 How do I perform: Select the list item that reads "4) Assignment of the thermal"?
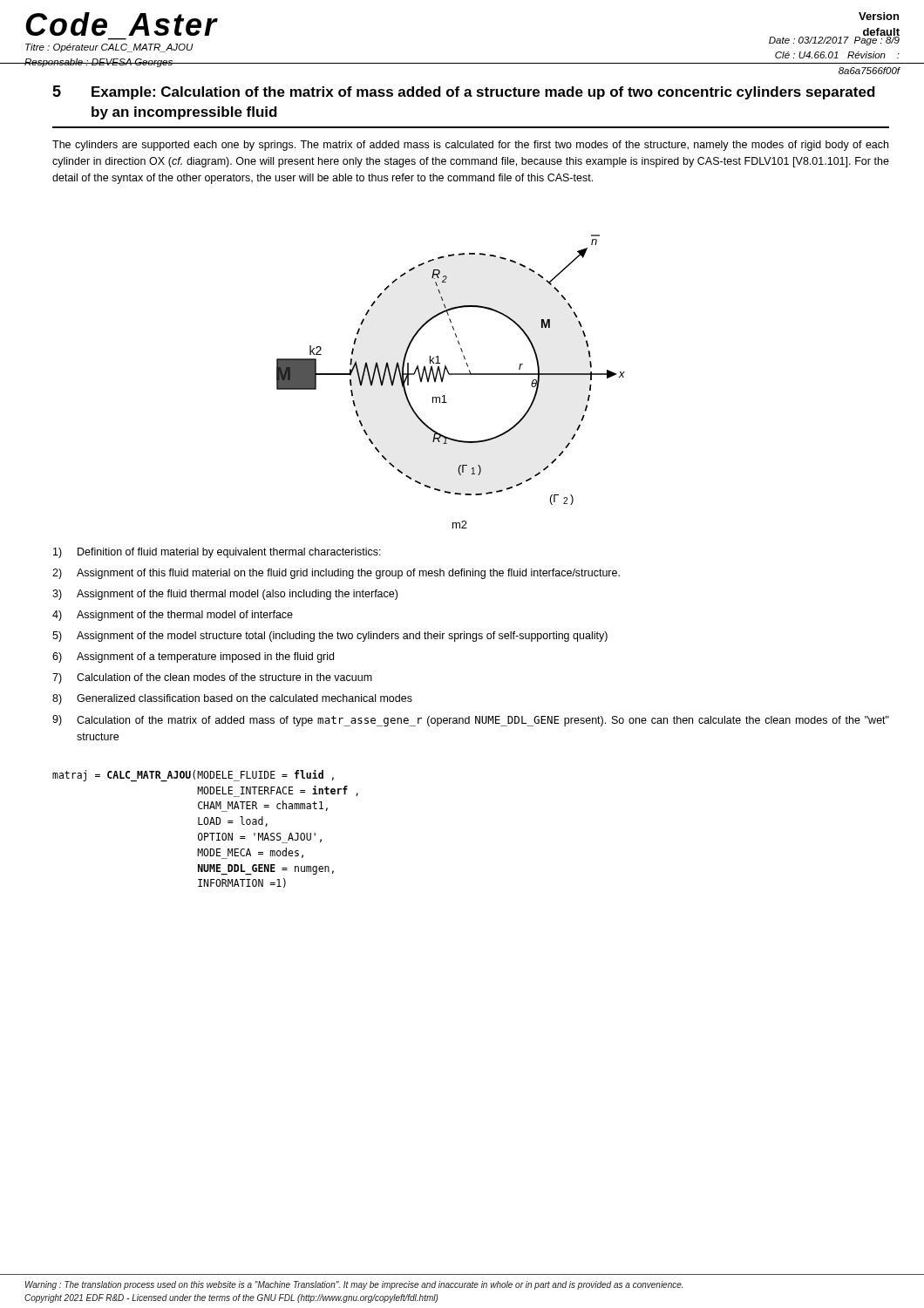[x=173, y=615]
